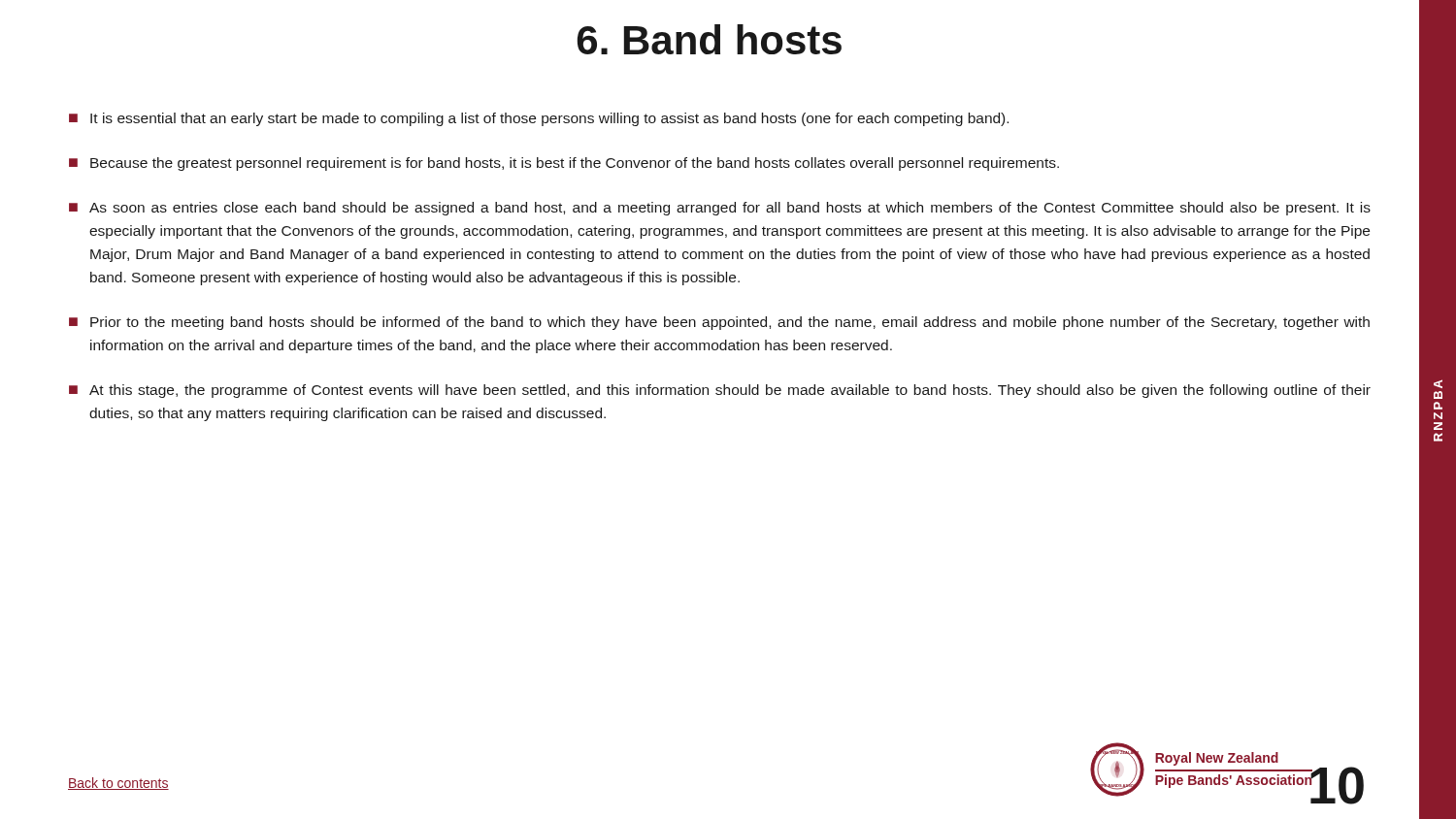Where is the passage that starts "■ At this stage, the"?
This screenshot has width=1456, height=819.
tap(719, 402)
